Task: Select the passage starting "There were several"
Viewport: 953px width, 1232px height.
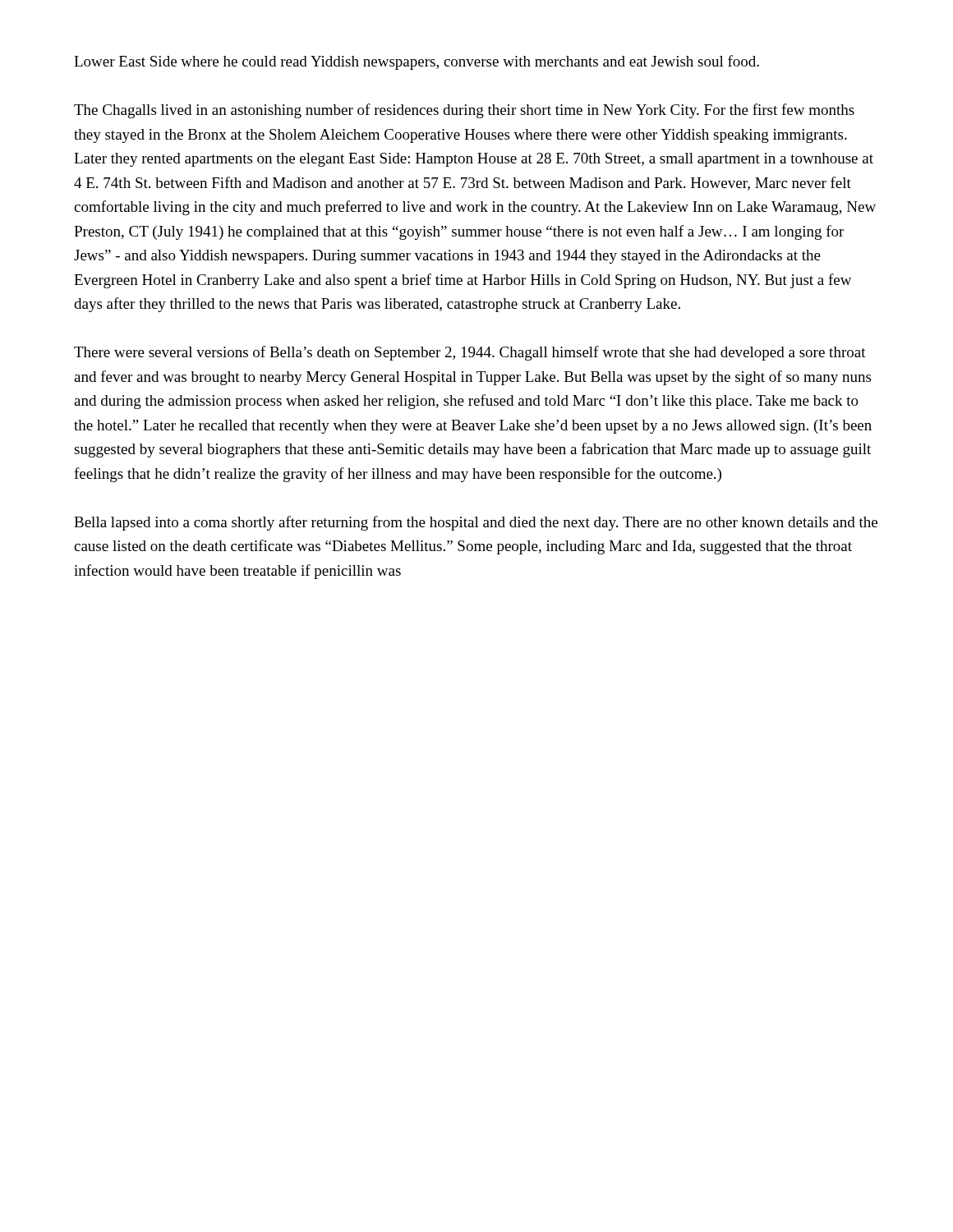Action: (473, 413)
